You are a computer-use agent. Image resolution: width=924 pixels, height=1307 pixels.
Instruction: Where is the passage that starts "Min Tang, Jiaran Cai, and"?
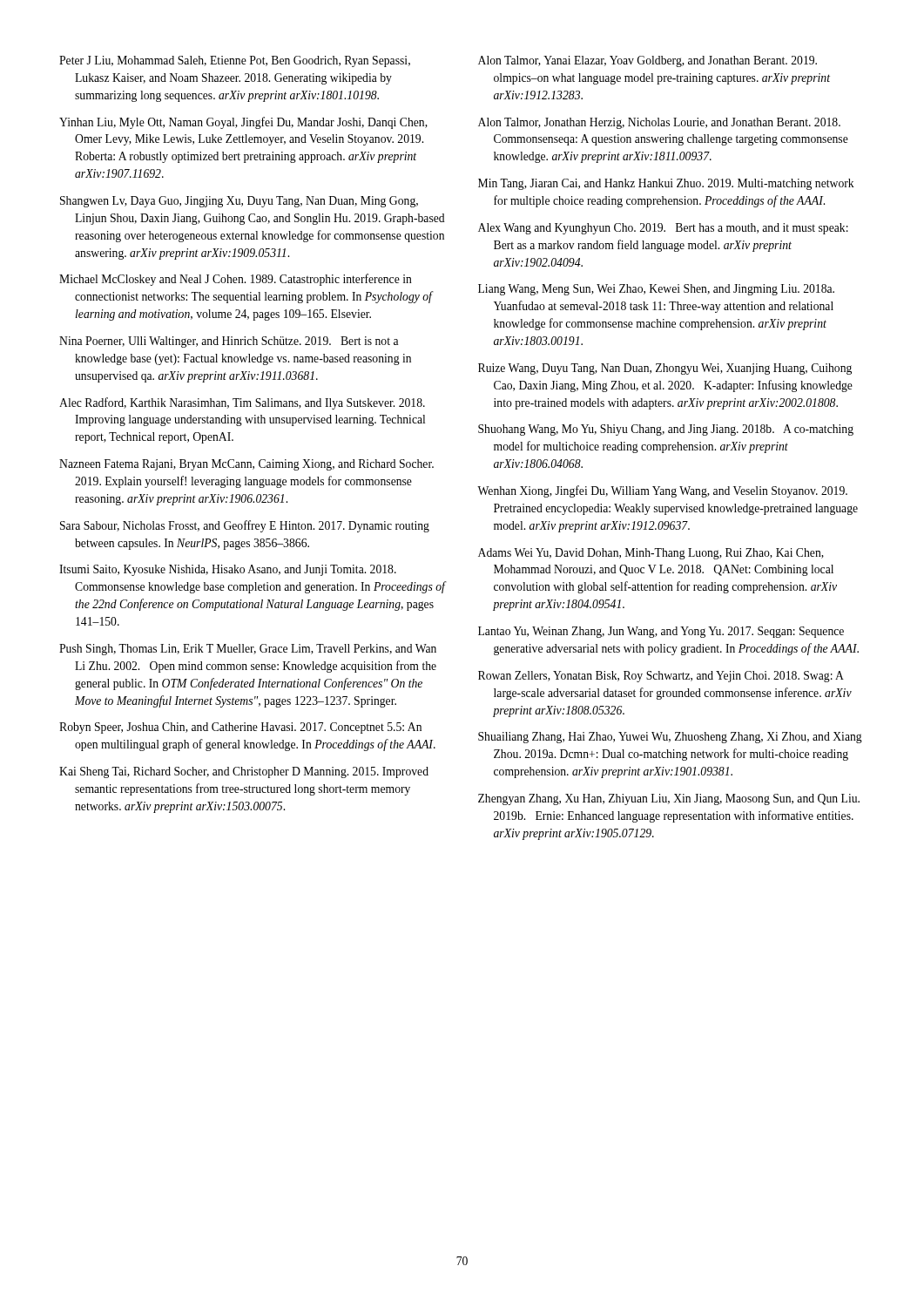point(666,192)
